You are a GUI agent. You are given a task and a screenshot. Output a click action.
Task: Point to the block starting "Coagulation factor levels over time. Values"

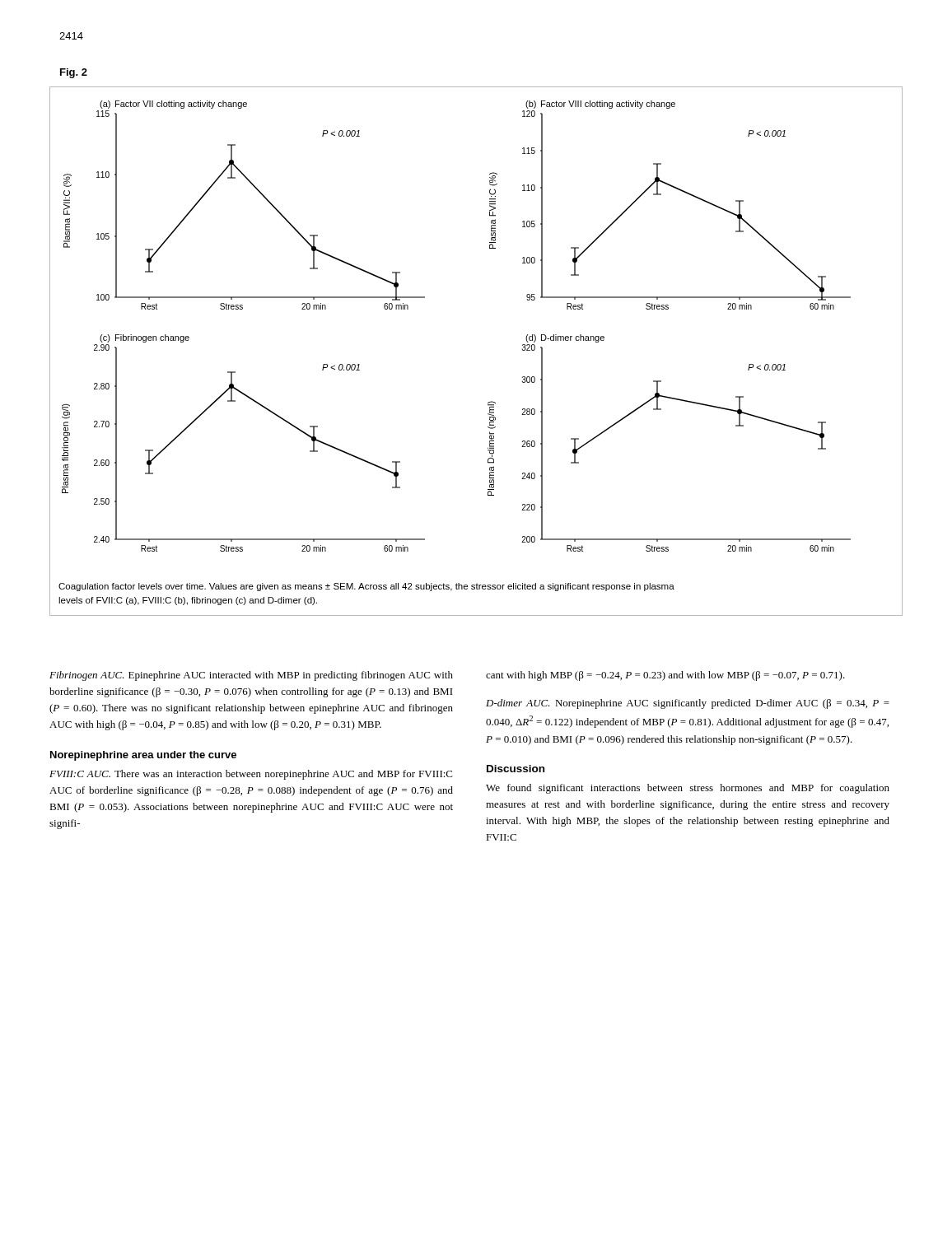pyautogui.click(x=366, y=593)
